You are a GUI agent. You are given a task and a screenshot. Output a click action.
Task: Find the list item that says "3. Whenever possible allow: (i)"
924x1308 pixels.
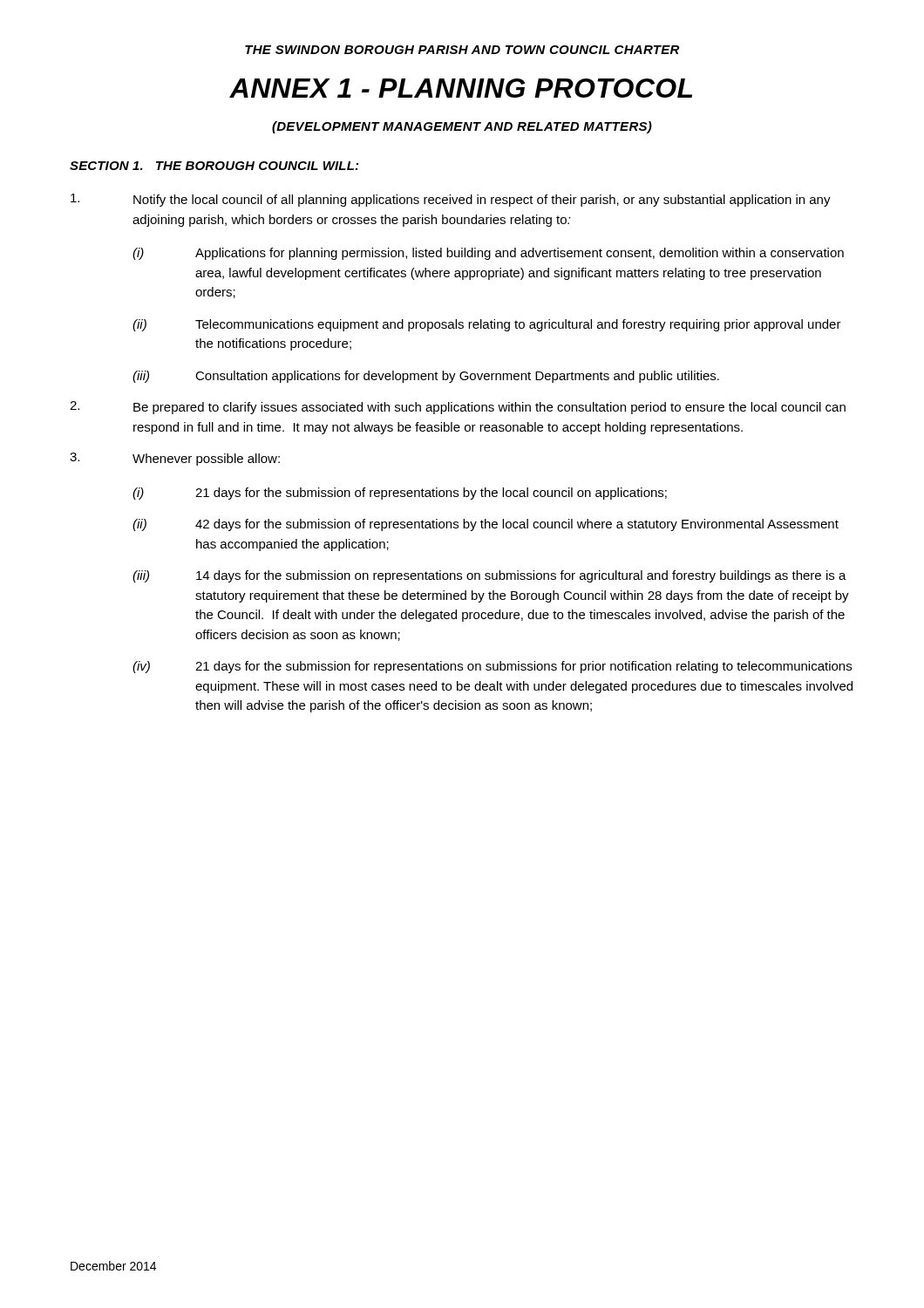462,584
